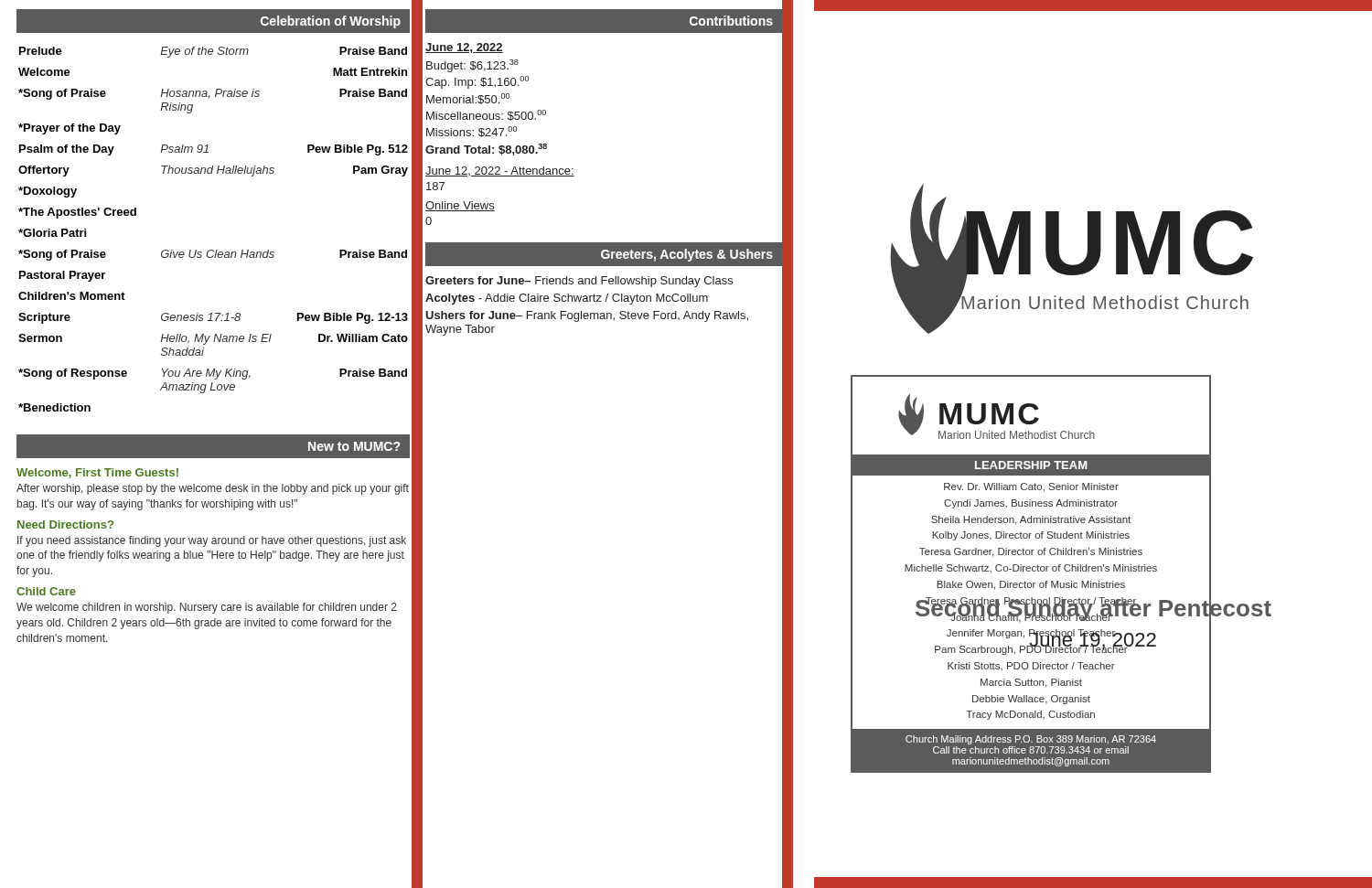The height and width of the screenshot is (888, 1372).
Task: Select the text block that reads "Greeters for June– Friends and Fellowship Sunday"
Action: click(x=579, y=280)
